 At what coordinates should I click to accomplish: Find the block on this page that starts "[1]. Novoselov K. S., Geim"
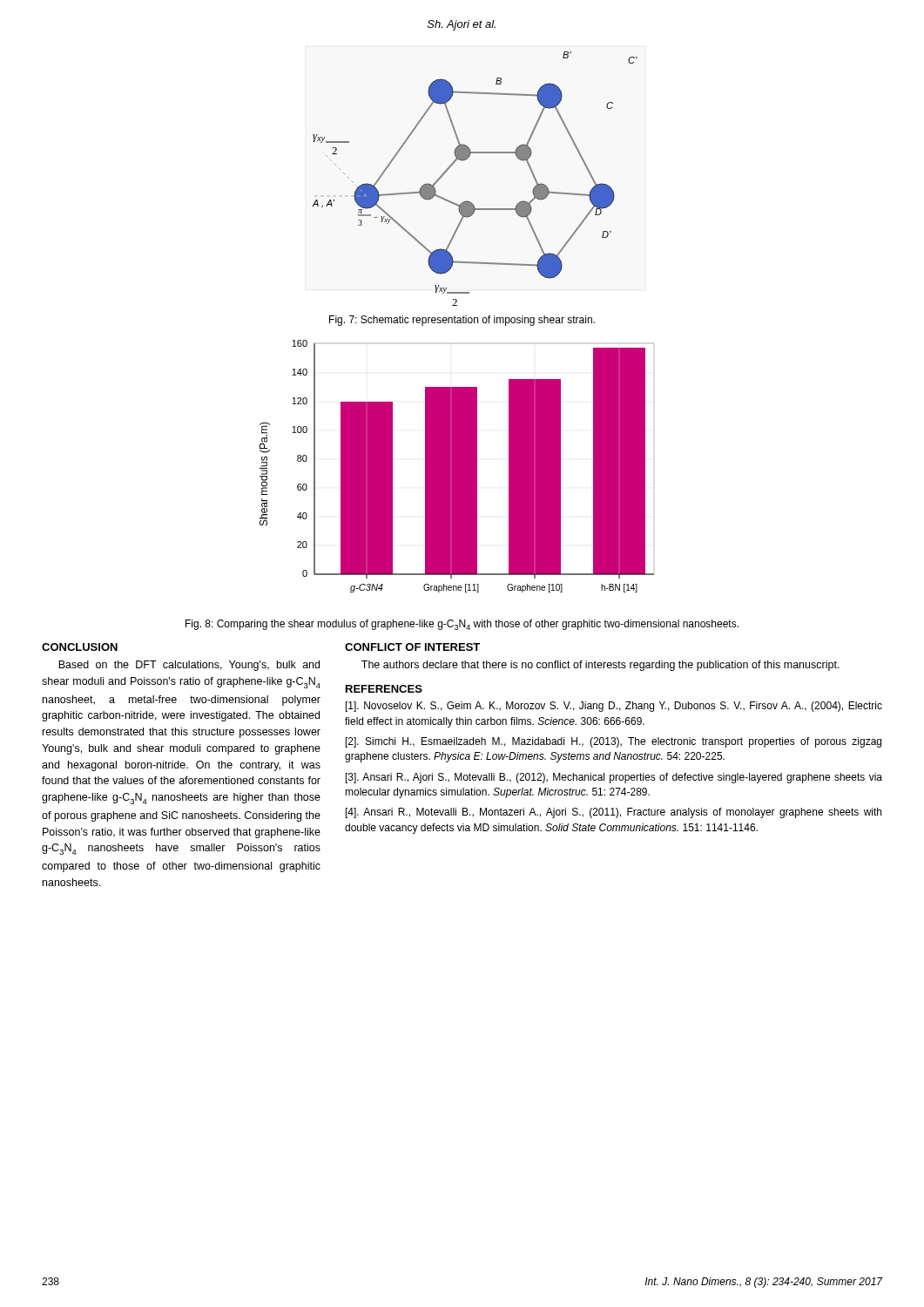[614, 713]
